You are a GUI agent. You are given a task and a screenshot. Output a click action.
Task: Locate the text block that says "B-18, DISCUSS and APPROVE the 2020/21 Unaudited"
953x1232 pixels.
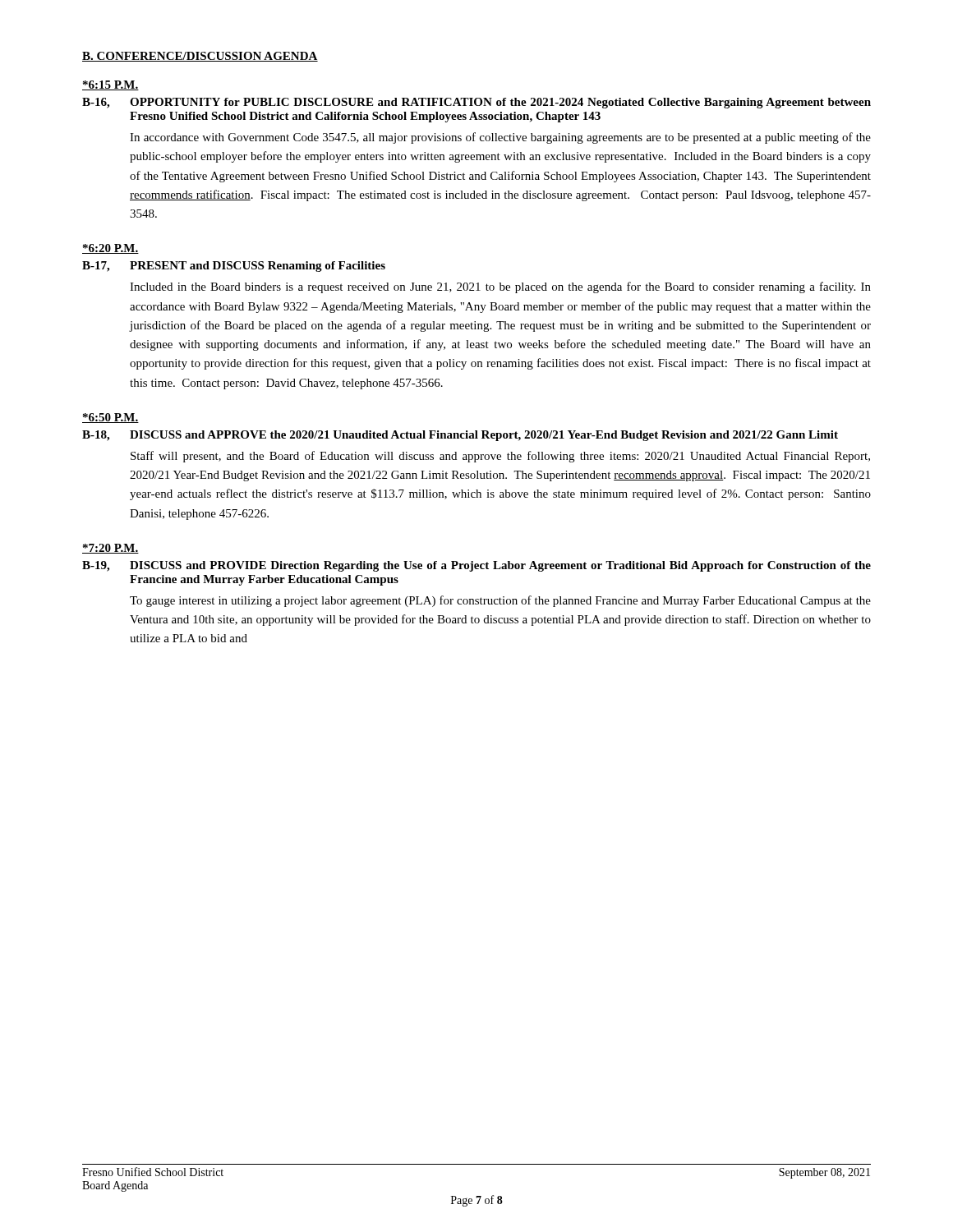click(476, 475)
